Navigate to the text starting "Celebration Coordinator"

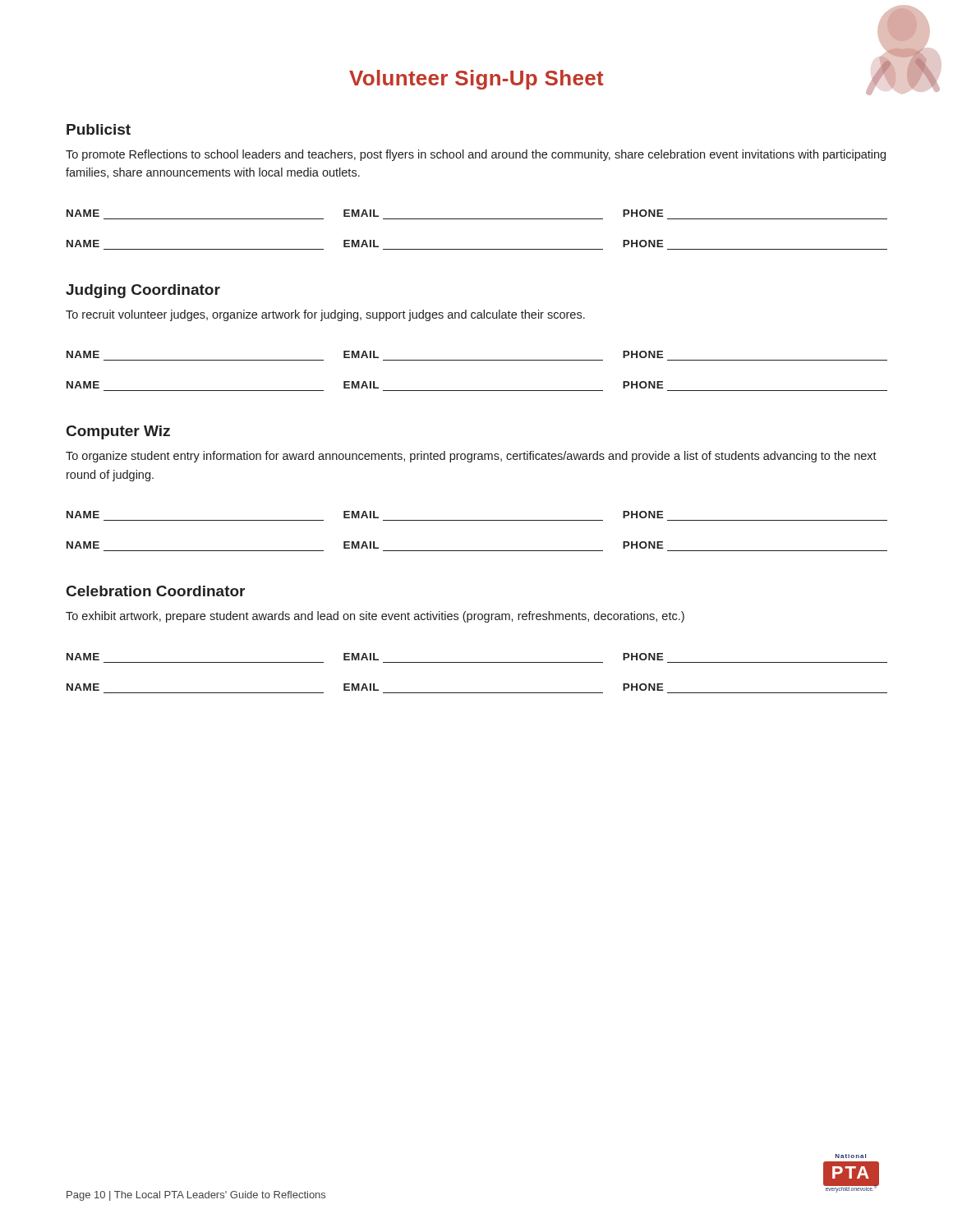[155, 591]
